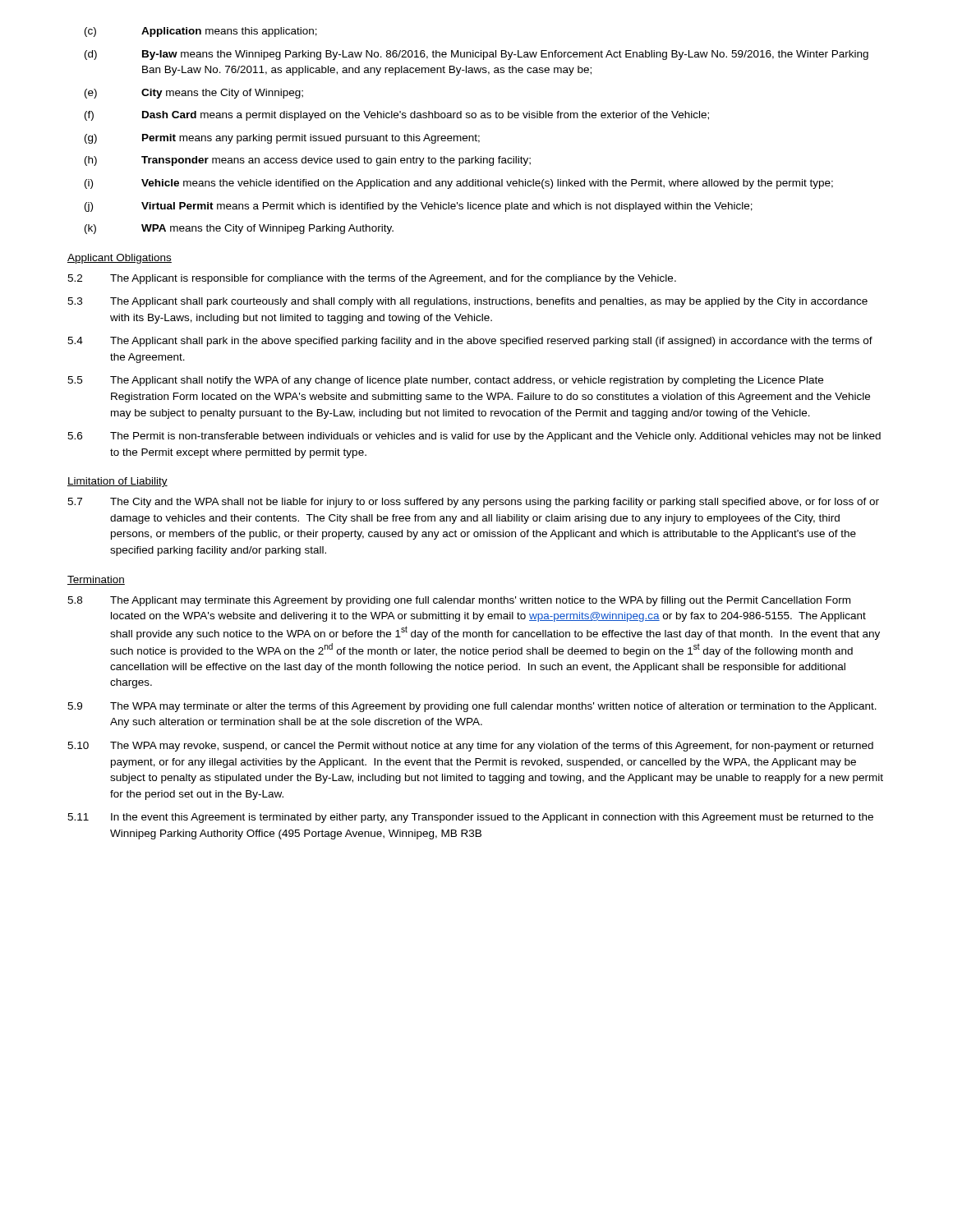Point to the block beginning "(h) Transponder means an"
The height and width of the screenshot is (1232, 953).
click(476, 160)
